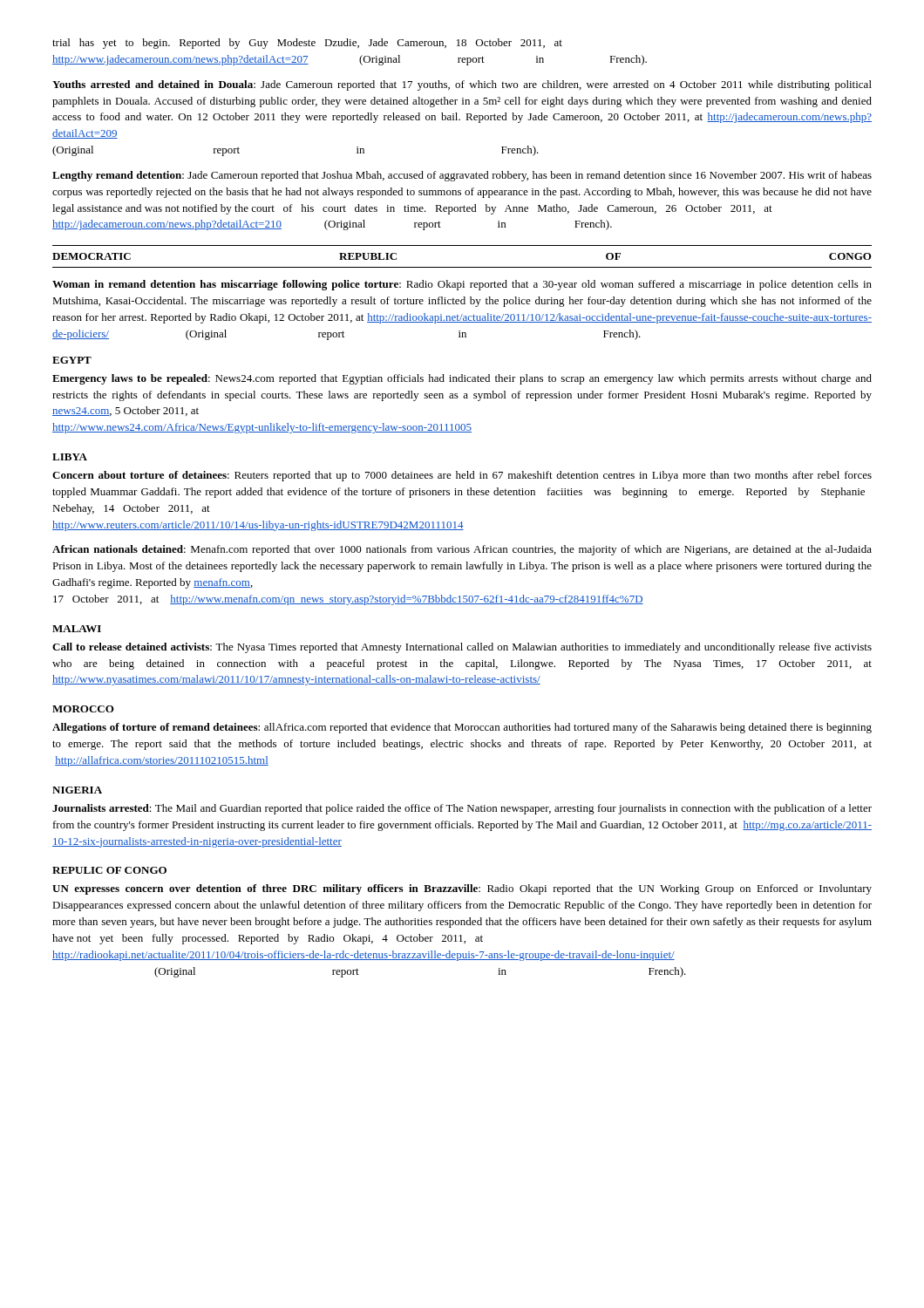
Task: Point to the block starting "Lengthy remand detention:"
Action: 462,199
